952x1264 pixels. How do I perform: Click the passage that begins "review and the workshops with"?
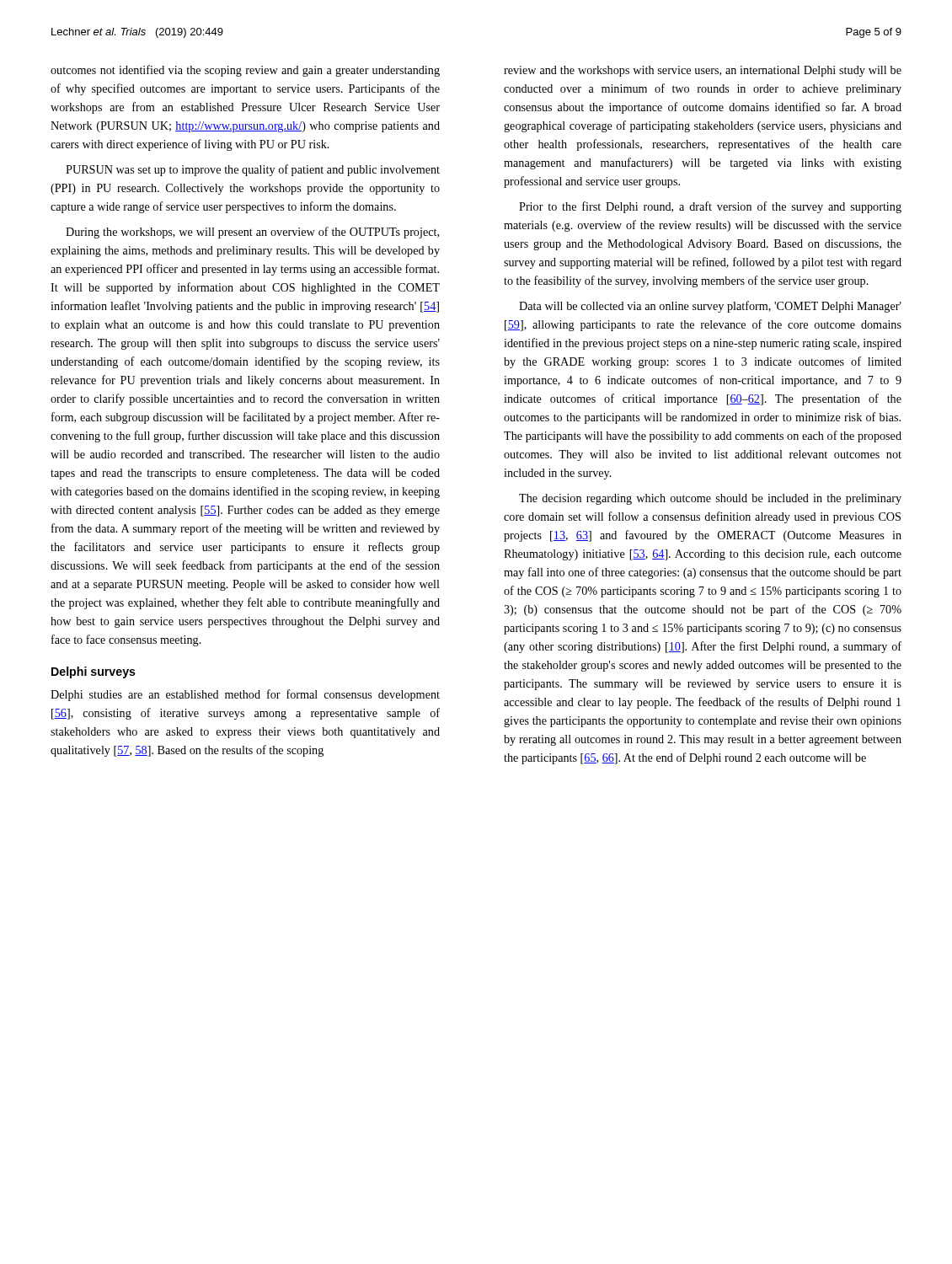(x=703, y=414)
